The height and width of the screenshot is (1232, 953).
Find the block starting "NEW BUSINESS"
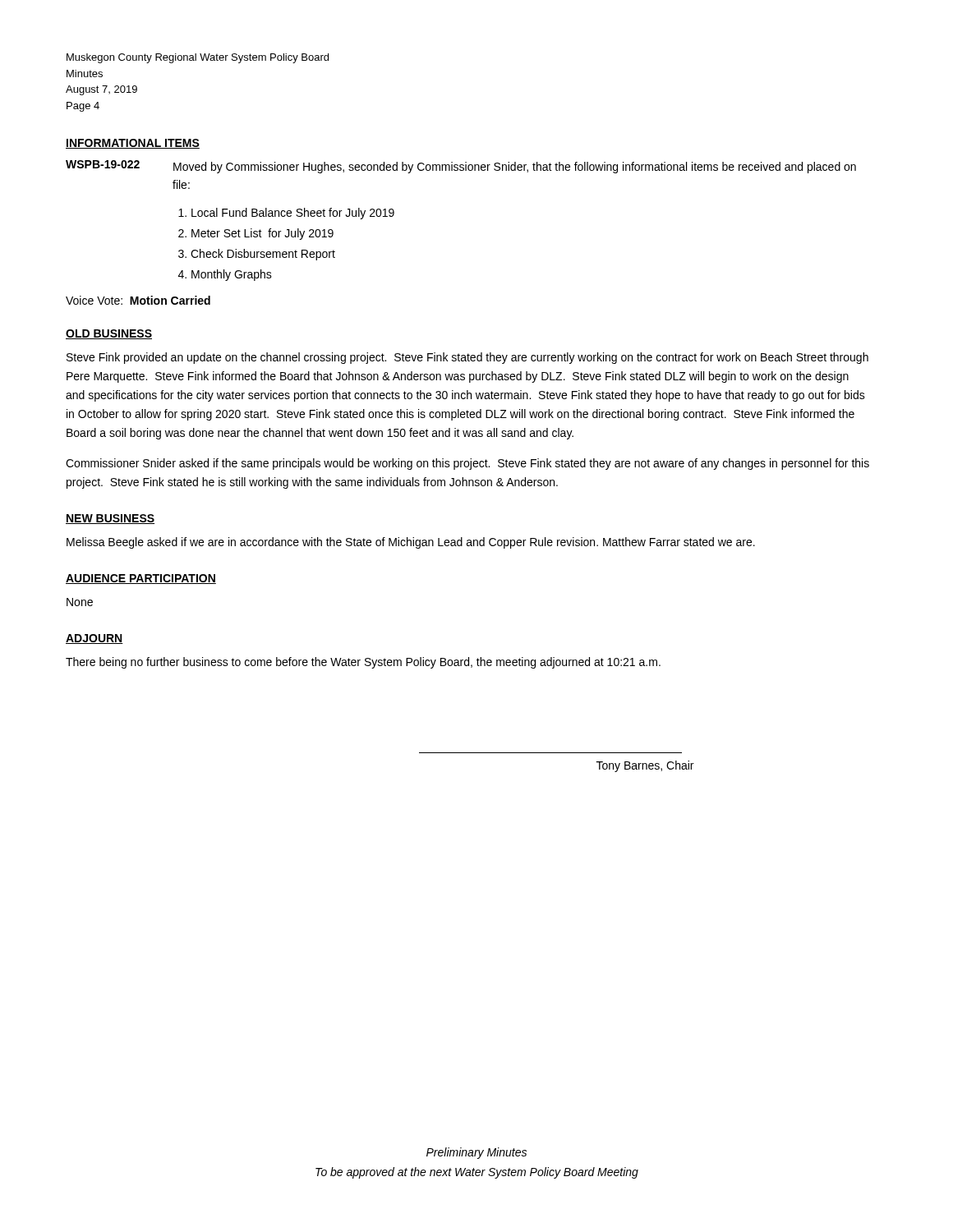tap(110, 518)
